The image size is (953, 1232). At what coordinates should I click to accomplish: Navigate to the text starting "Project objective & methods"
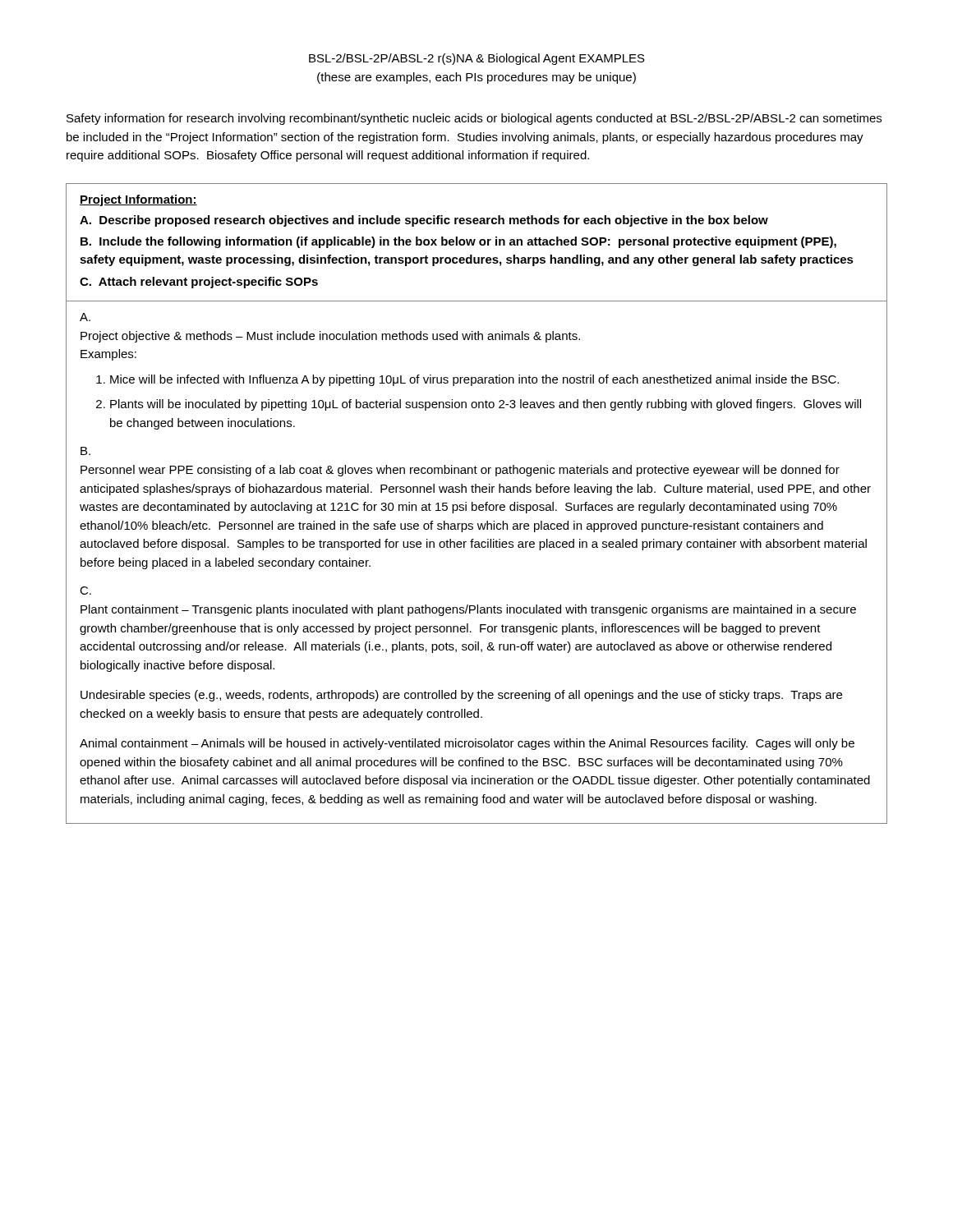click(x=330, y=344)
